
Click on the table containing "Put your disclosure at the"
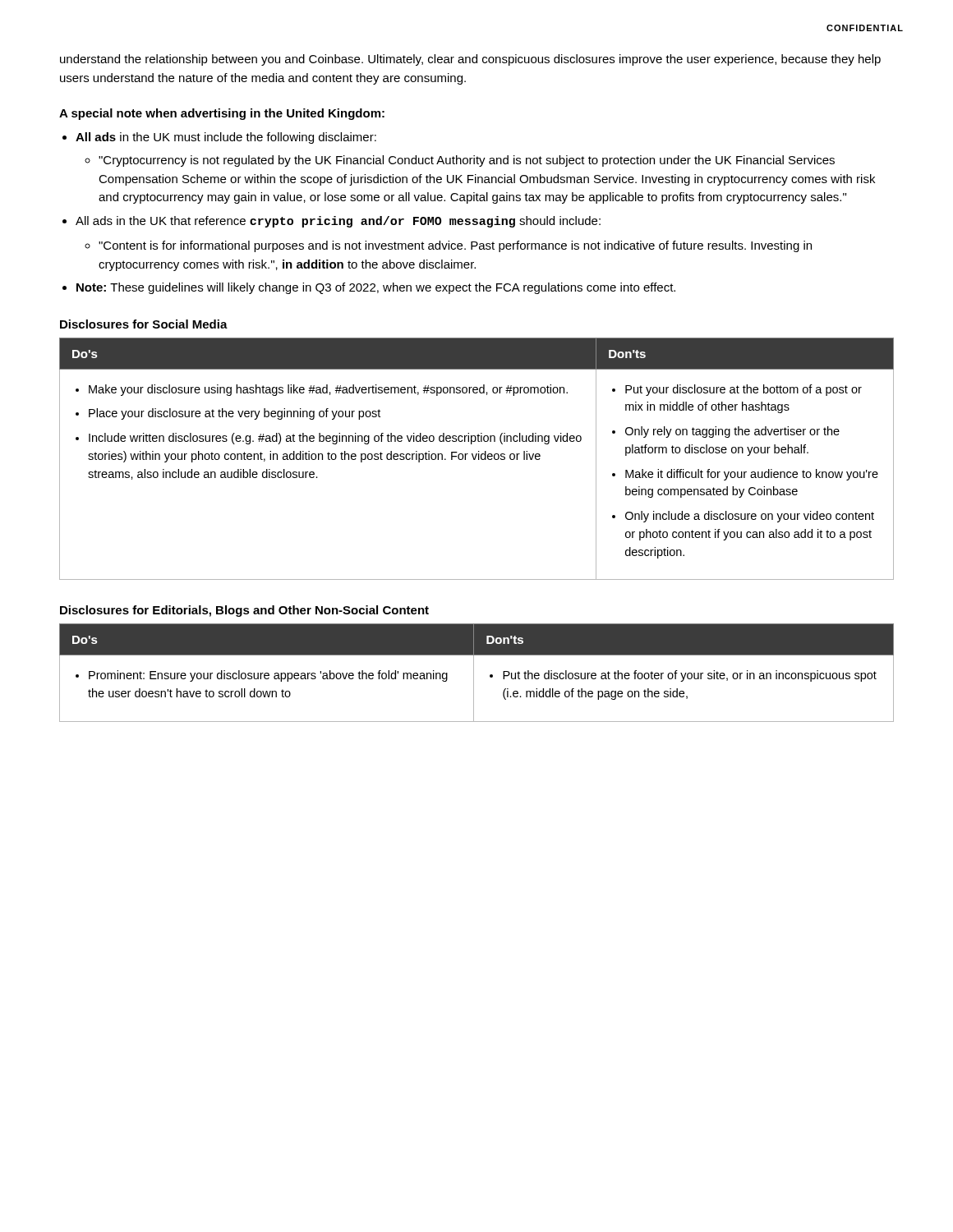tap(476, 459)
